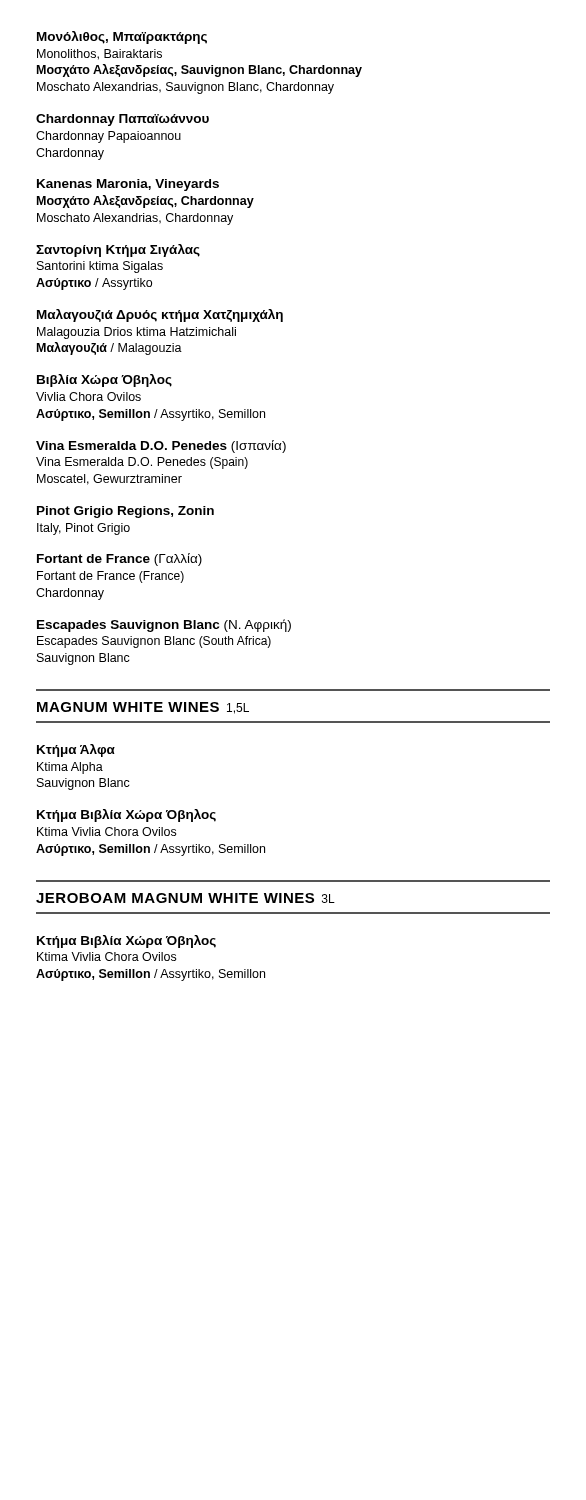The image size is (586, 1500).
Task: Click on the region starting "Μαλαγουζιά Δρυός κτήμα Χατζημιχάλη"
Action: click(160, 316)
